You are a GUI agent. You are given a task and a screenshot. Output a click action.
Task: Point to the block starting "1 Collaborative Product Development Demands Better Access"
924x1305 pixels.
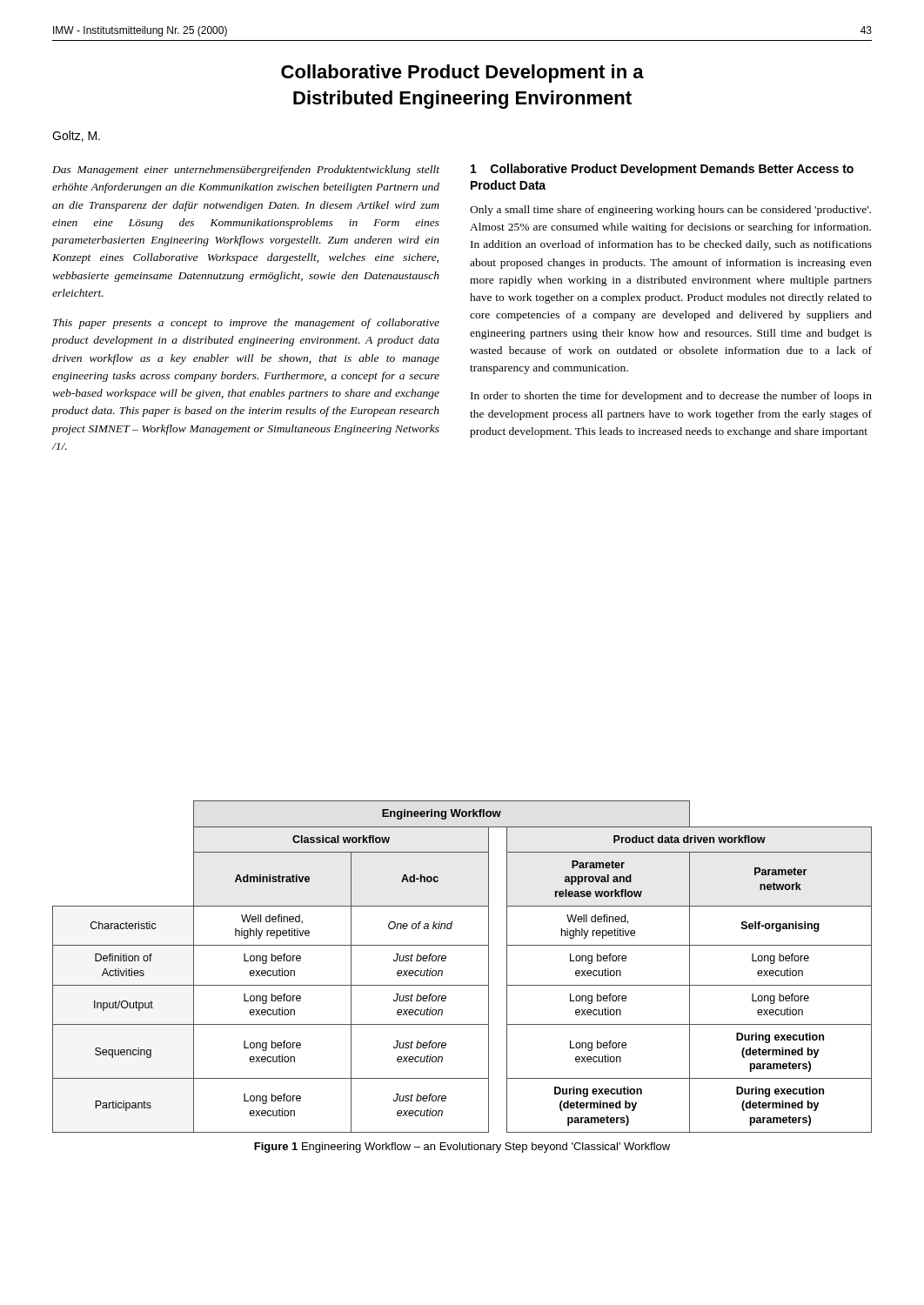tap(662, 177)
